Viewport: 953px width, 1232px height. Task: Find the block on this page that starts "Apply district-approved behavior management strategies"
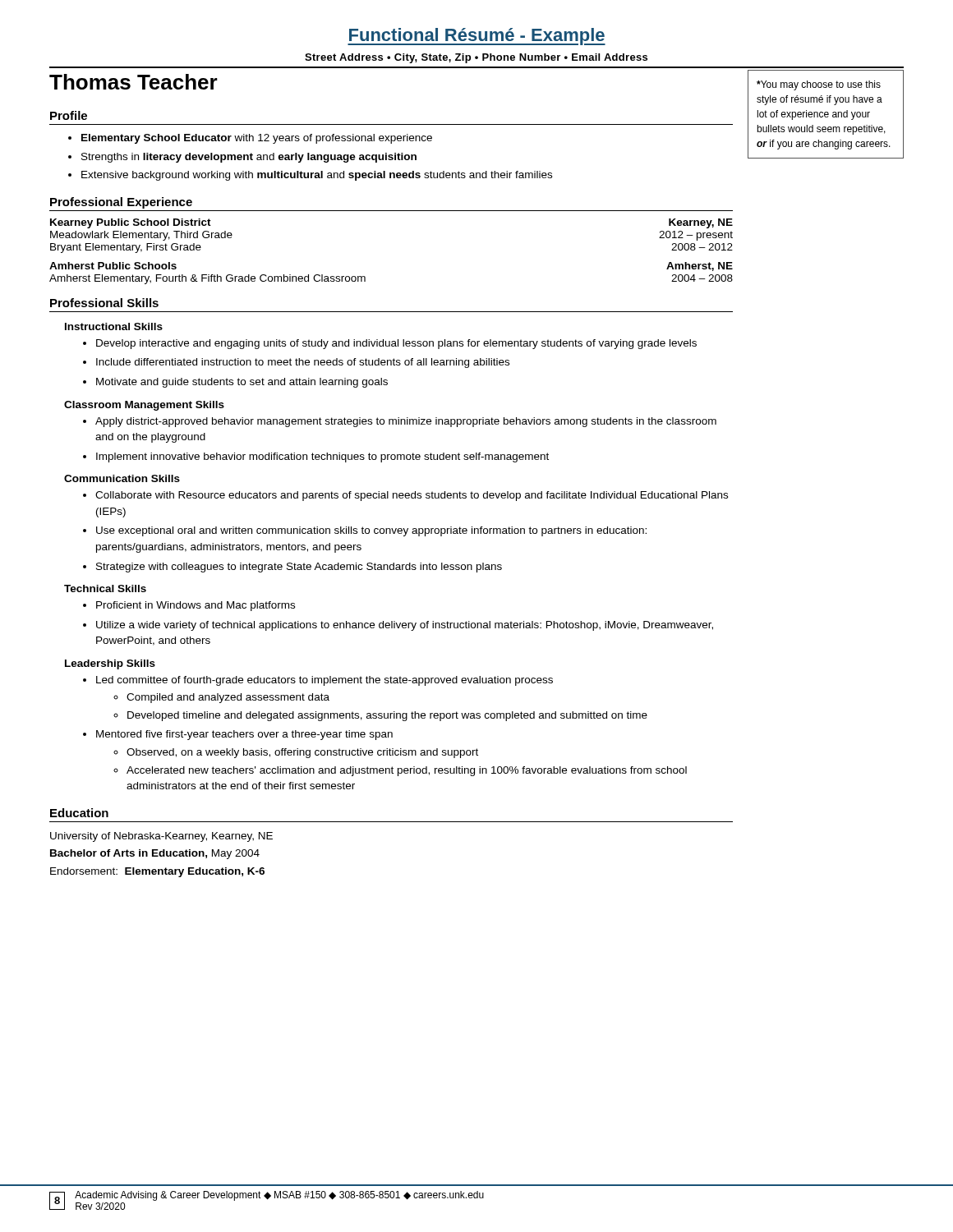point(406,429)
